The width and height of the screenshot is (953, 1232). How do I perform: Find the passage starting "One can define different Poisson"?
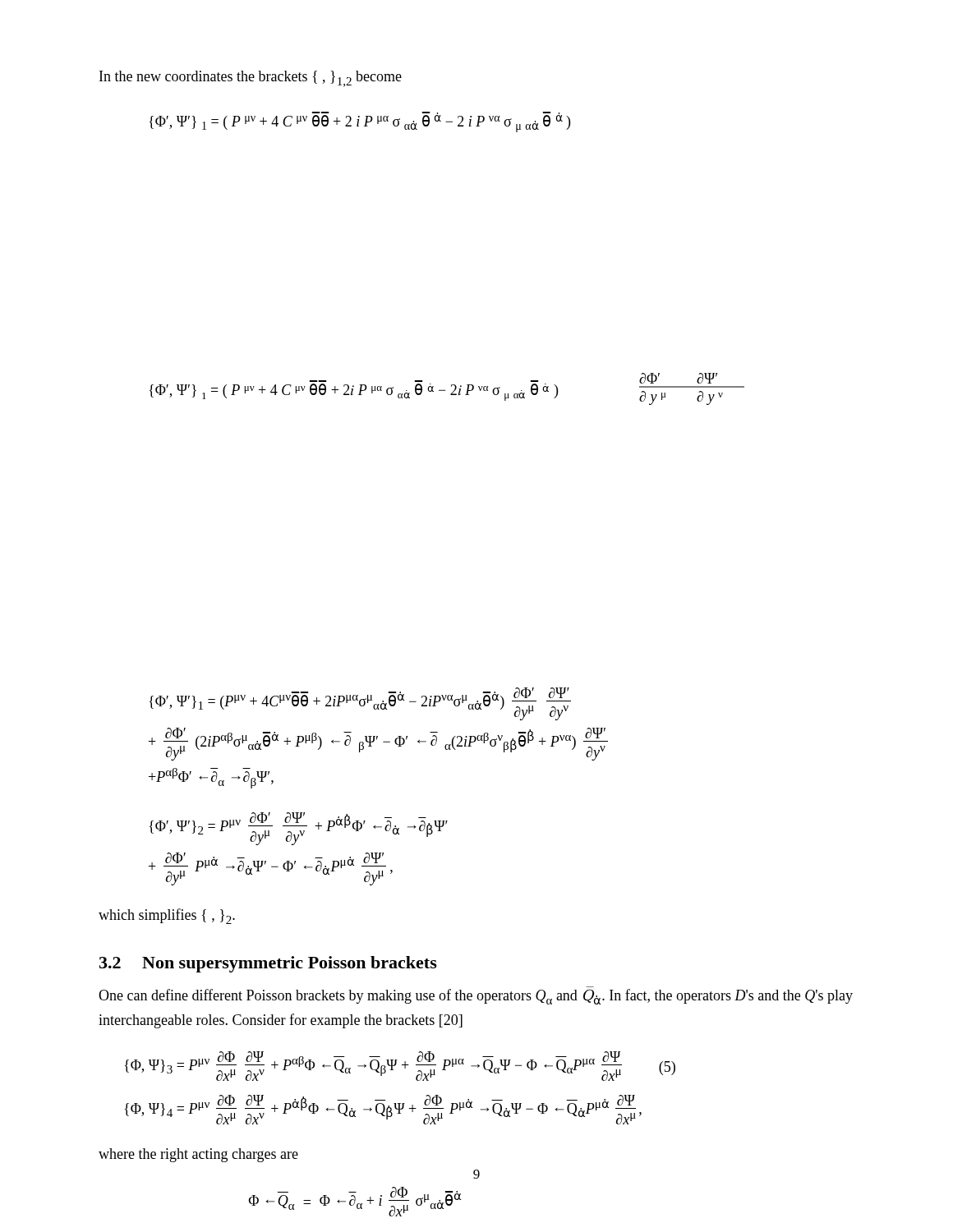pyautogui.click(x=485, y=1009)
